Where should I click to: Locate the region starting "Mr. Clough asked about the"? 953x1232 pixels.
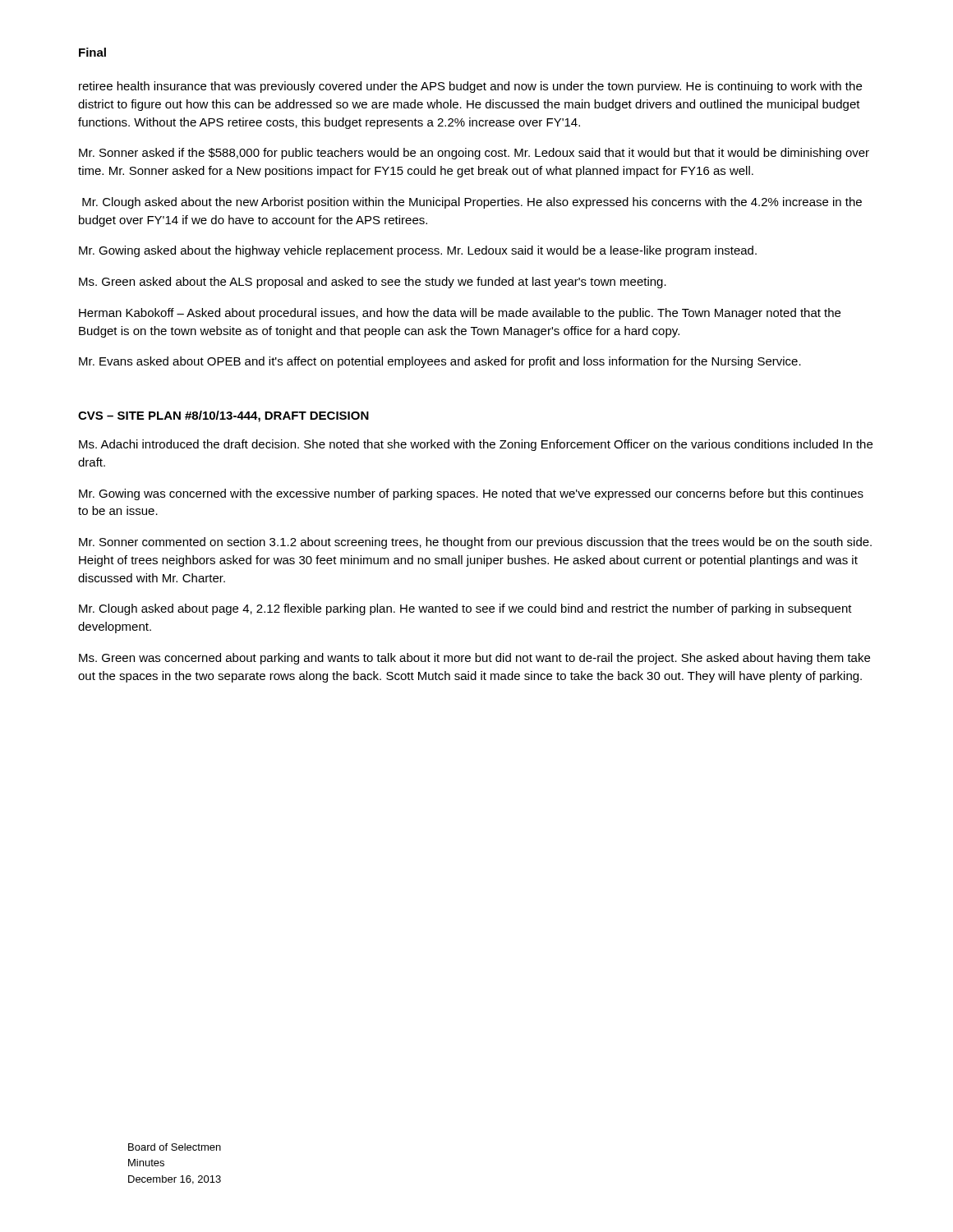(470, 210)
